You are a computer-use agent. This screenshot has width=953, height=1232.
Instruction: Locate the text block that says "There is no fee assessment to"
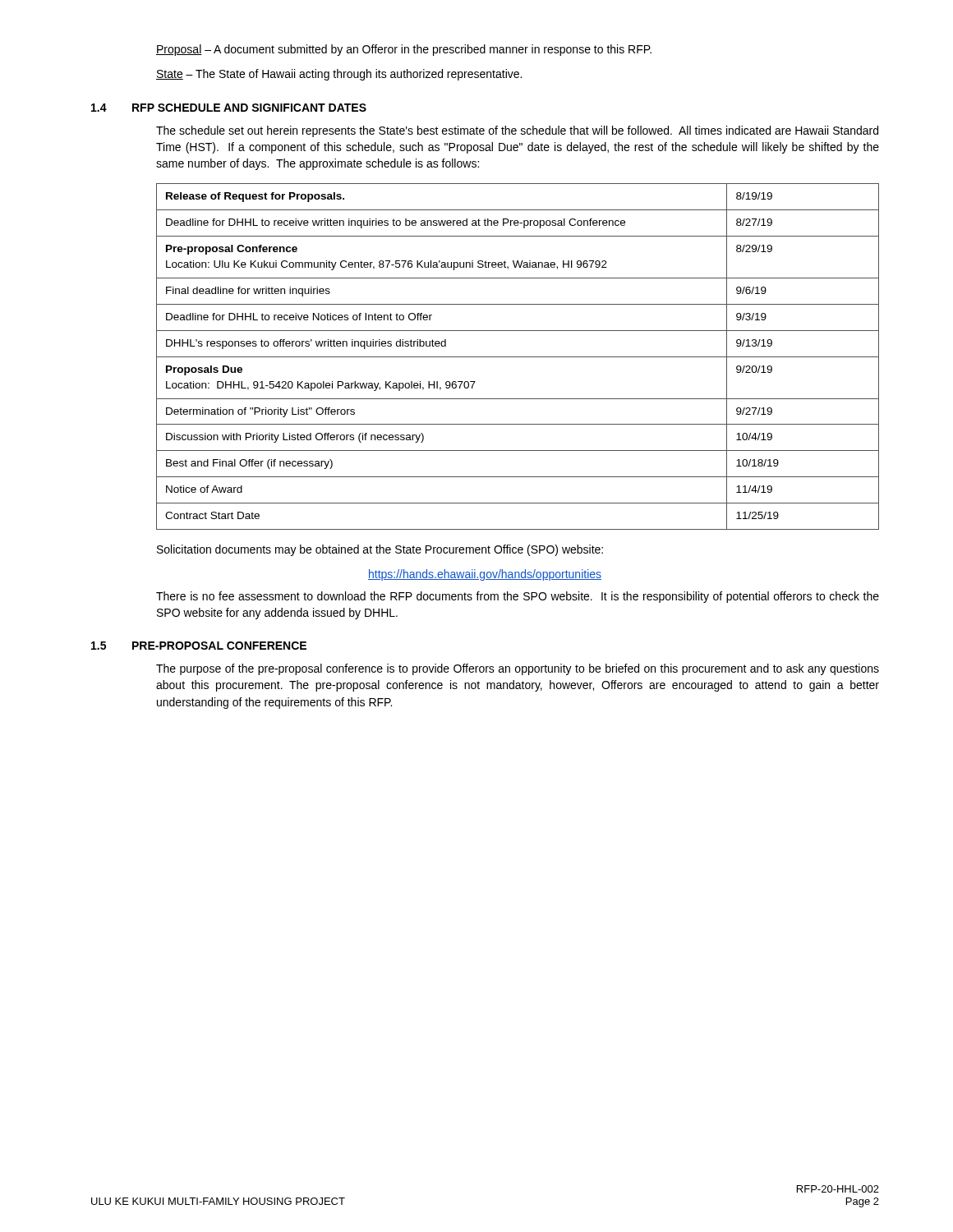click(x=518, y=604)
